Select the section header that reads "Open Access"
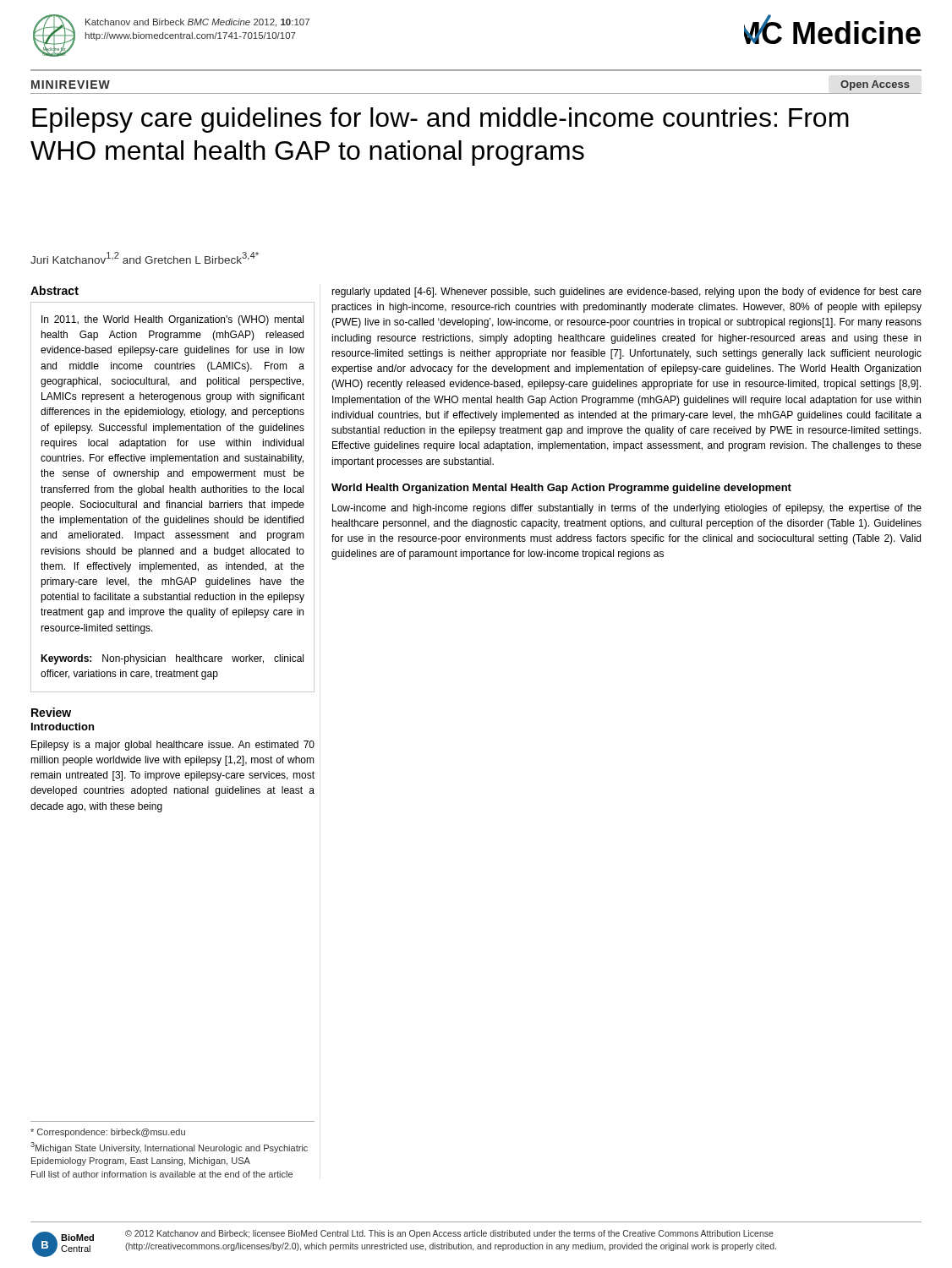 pyautogui.click(x=875, y=84)
